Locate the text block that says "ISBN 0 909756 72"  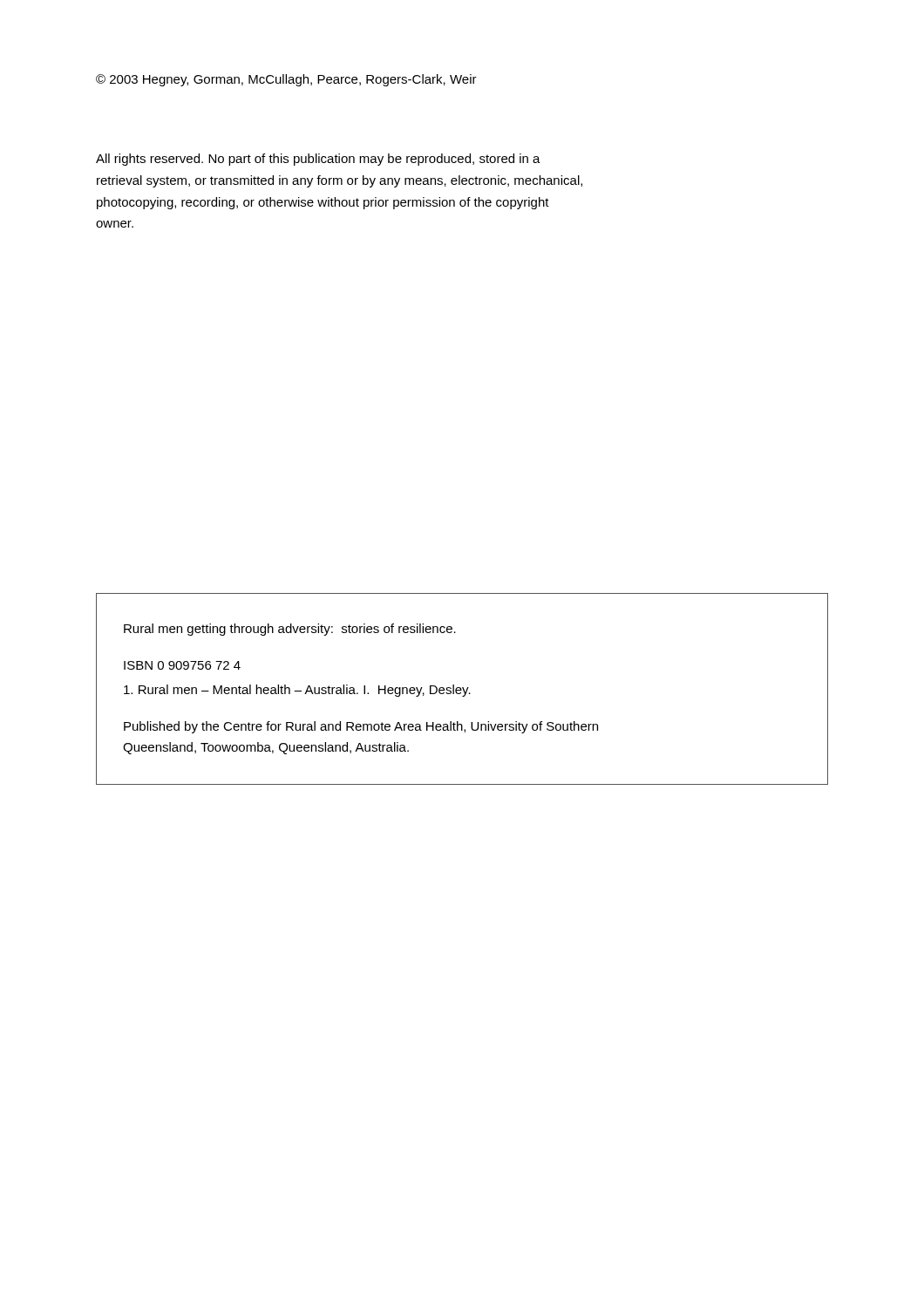[x=182, y=665]
